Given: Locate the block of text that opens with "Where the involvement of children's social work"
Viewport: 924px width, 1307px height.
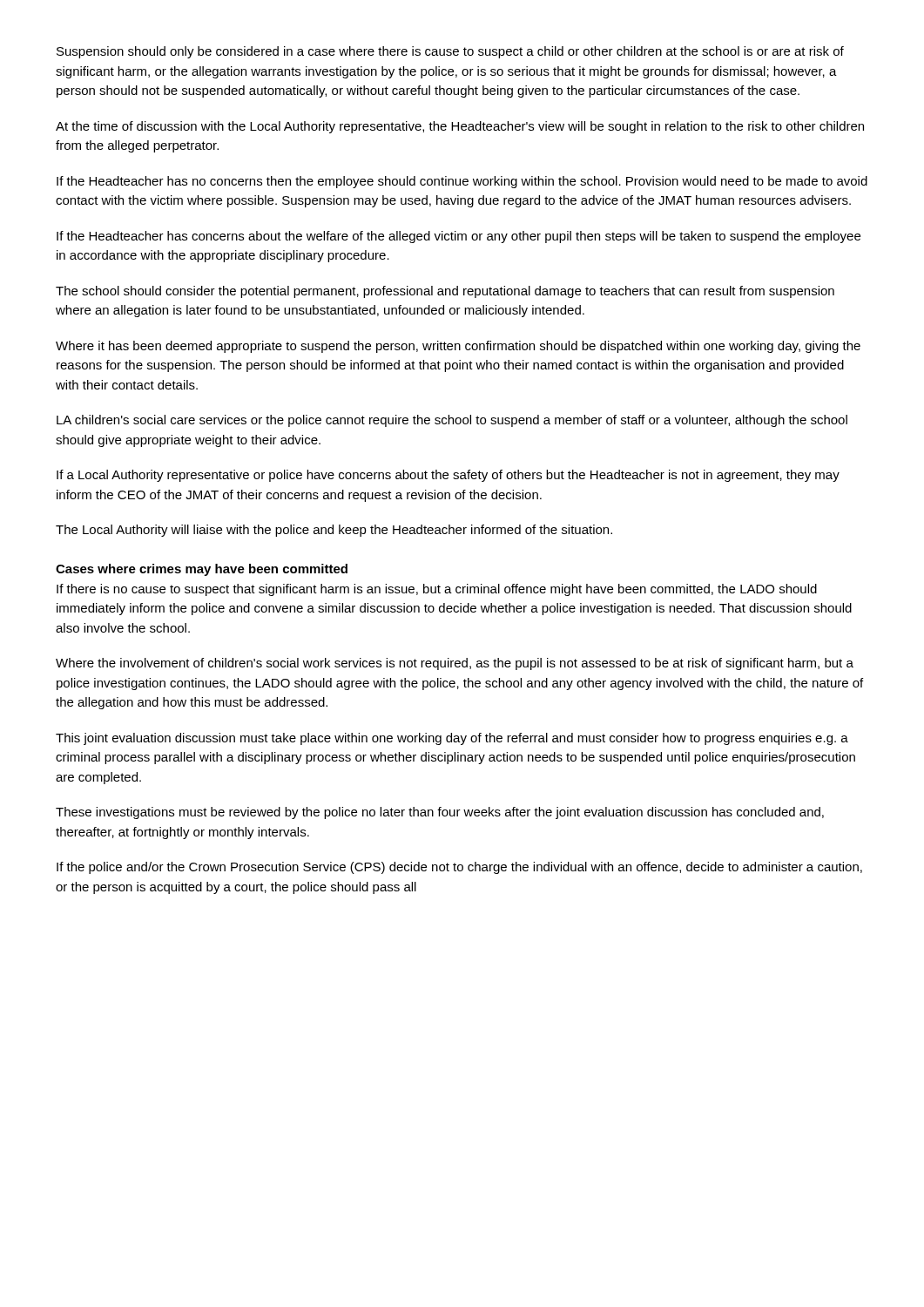Looking at the screenshot, I should click(460, 682).
